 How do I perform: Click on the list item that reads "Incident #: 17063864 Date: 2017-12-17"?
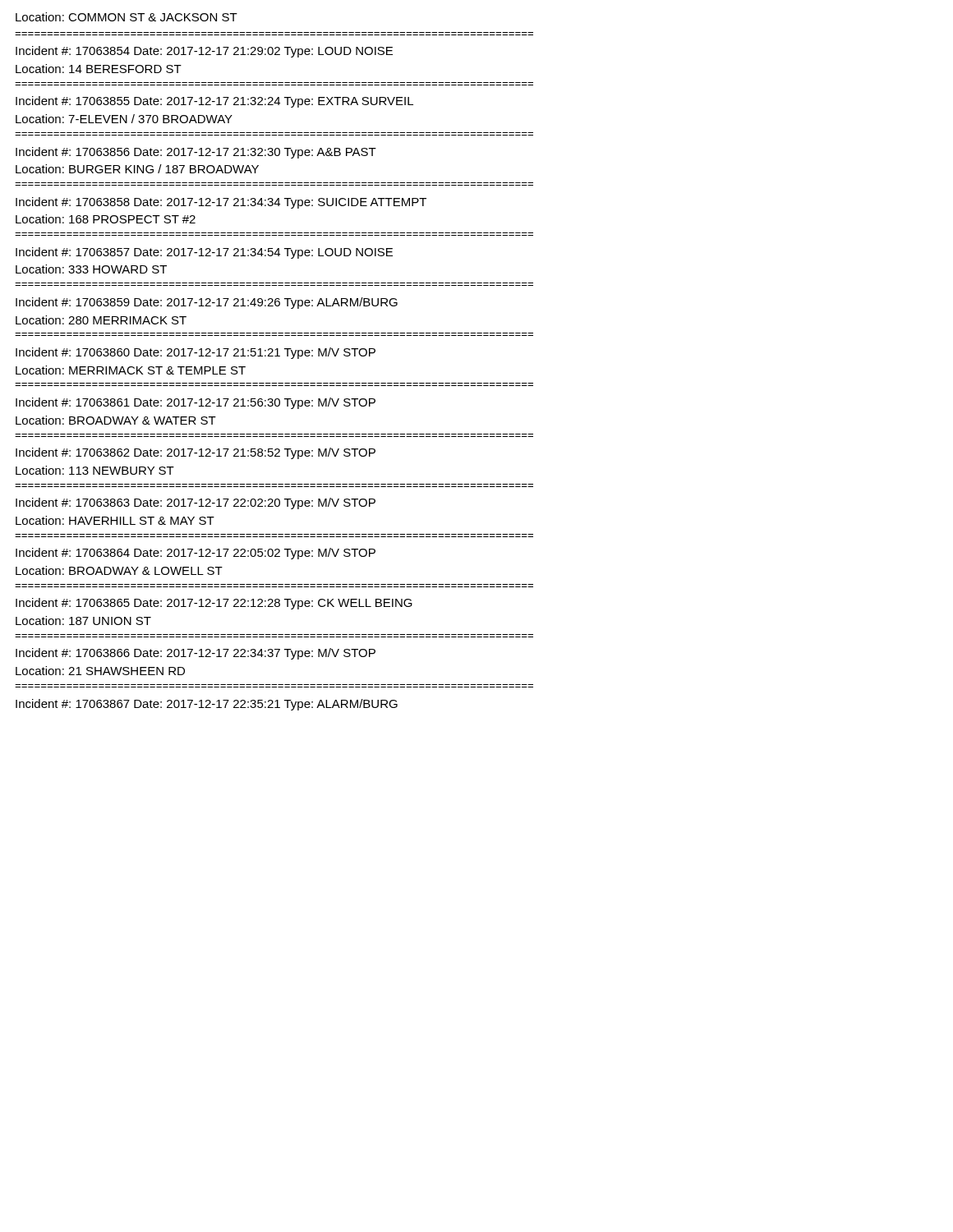pos(195,562)
